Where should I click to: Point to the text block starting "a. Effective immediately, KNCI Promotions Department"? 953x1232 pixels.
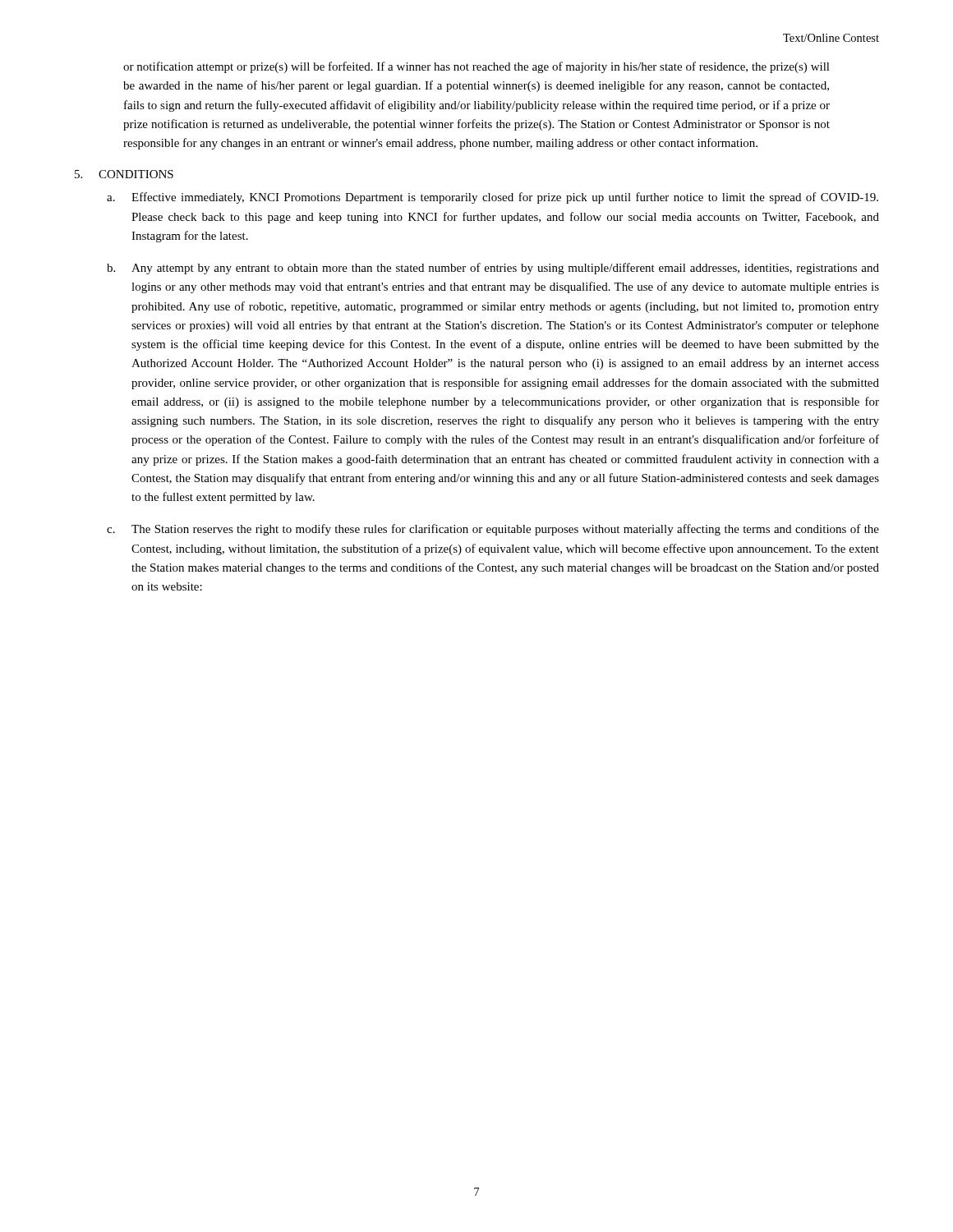coord(493,217)
